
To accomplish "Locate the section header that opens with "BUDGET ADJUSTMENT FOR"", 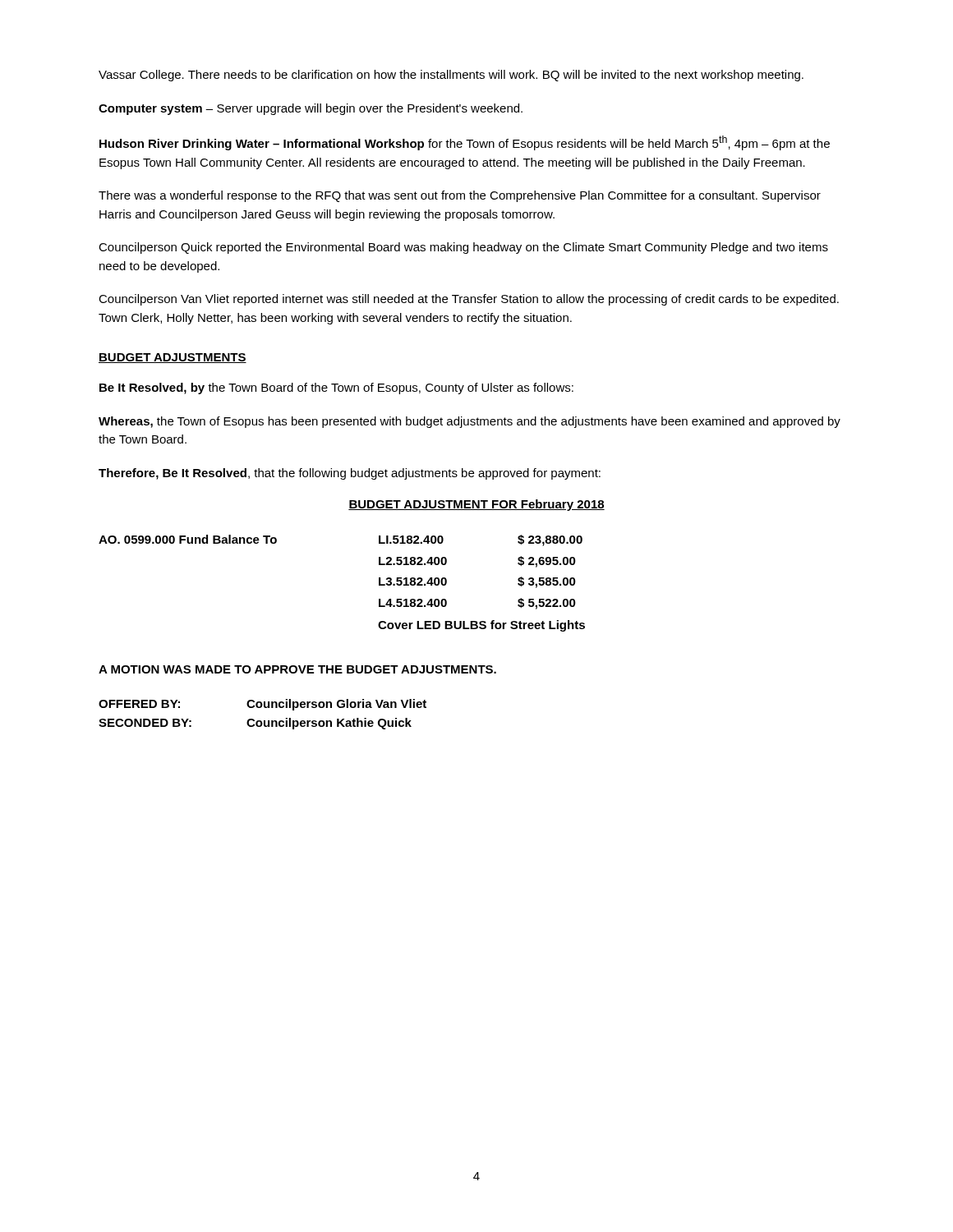I will point(476,504).
